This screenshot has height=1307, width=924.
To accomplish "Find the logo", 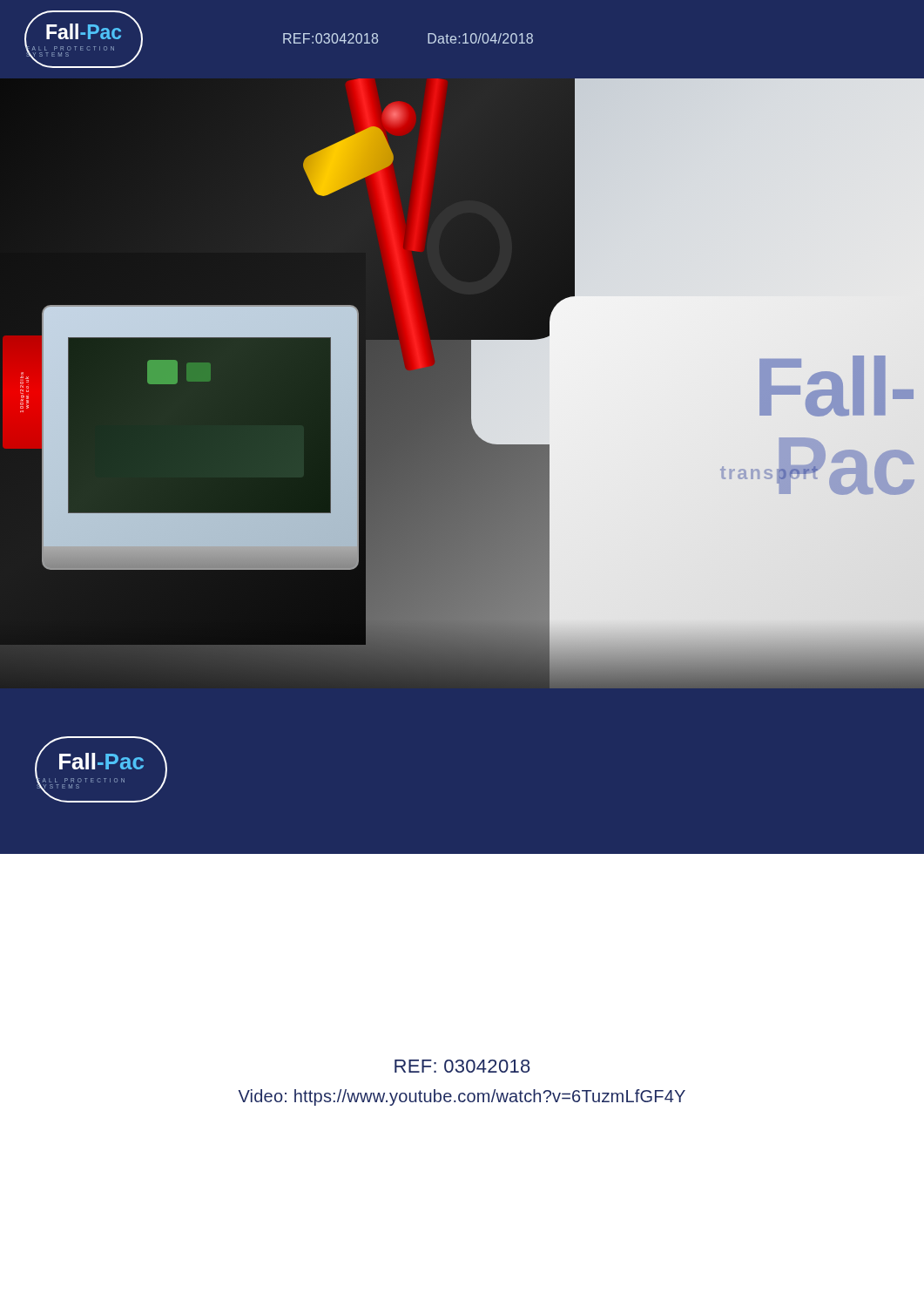I will pos(462,771).
